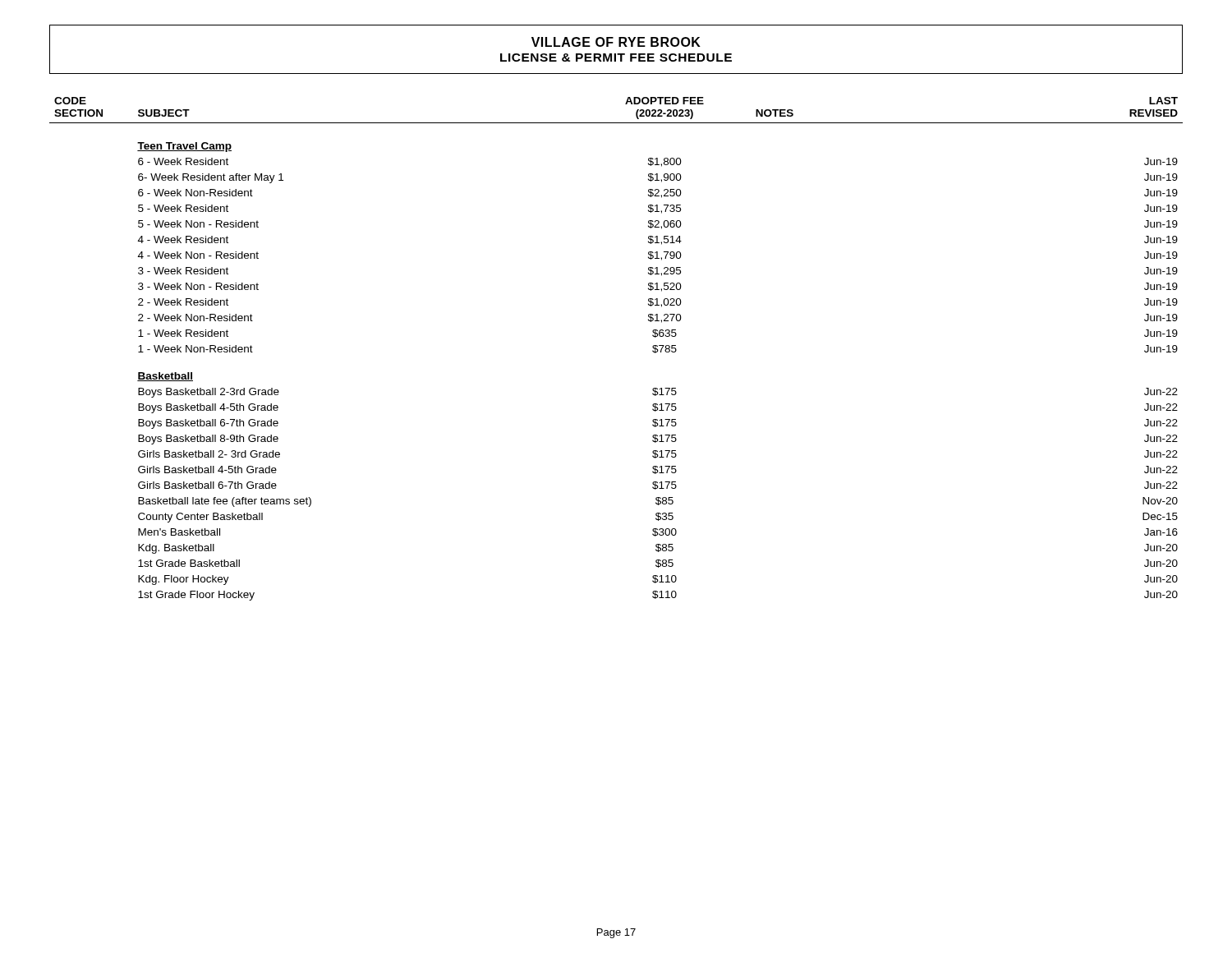Click on the text starting "VILLAGE OF RYE BROOK LICENSE & PERMIT FEE"
Image resolution: width=1232 pixels, height=953 pixels.
click(x=616, y=50)
